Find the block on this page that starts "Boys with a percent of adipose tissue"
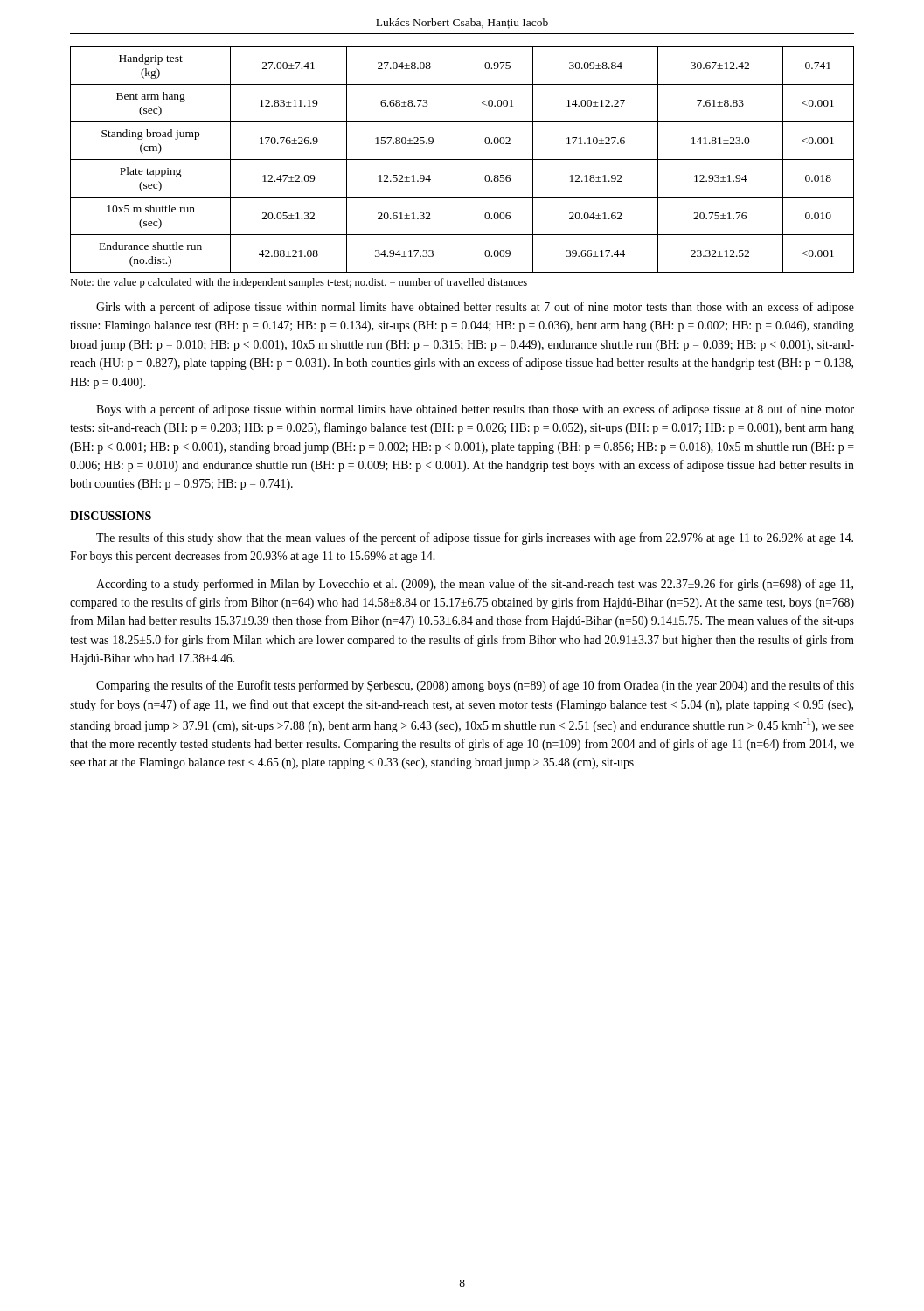Viewport: 924px width, 1311px height. (462, 447)
